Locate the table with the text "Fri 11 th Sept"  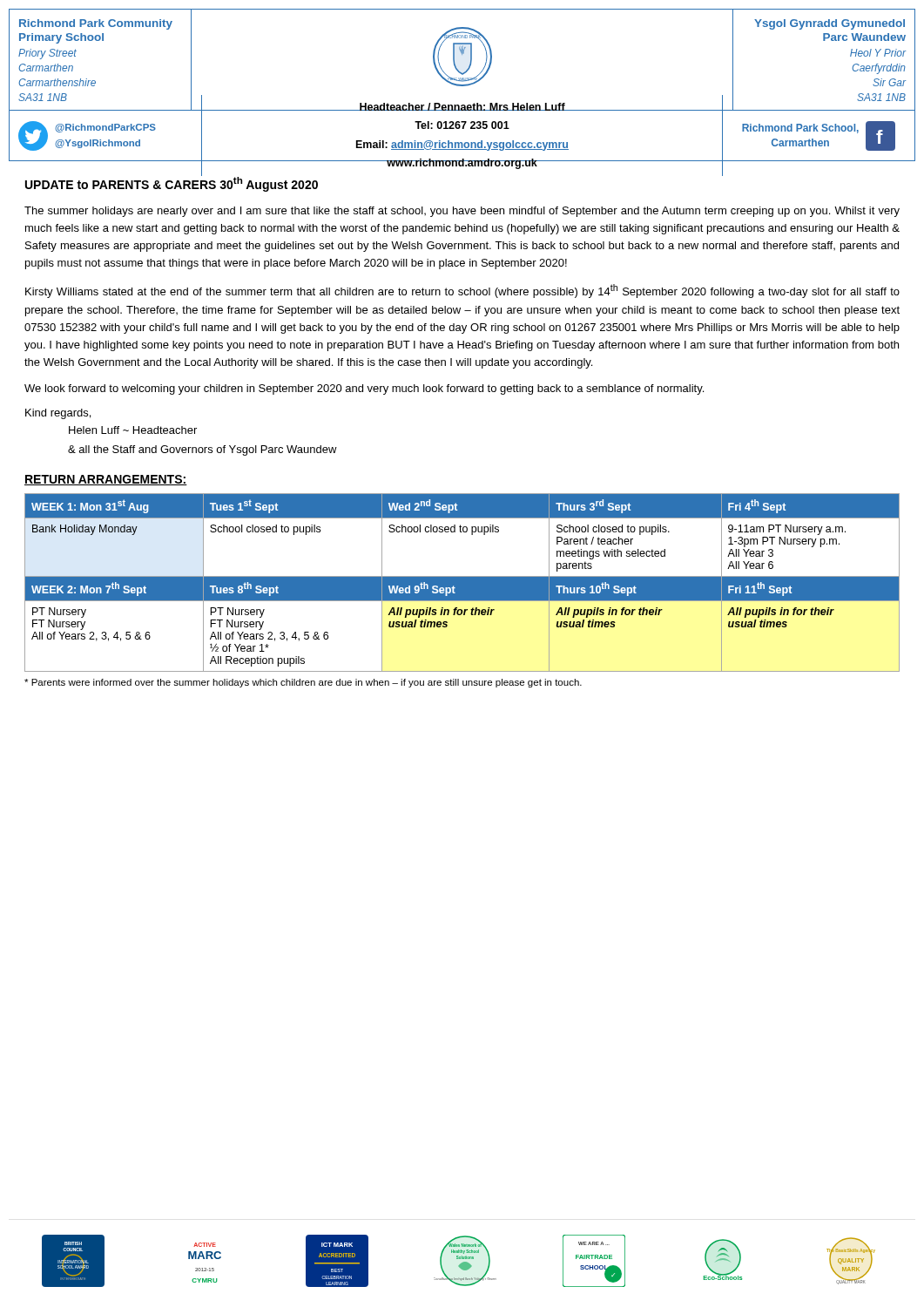[462, 582]
